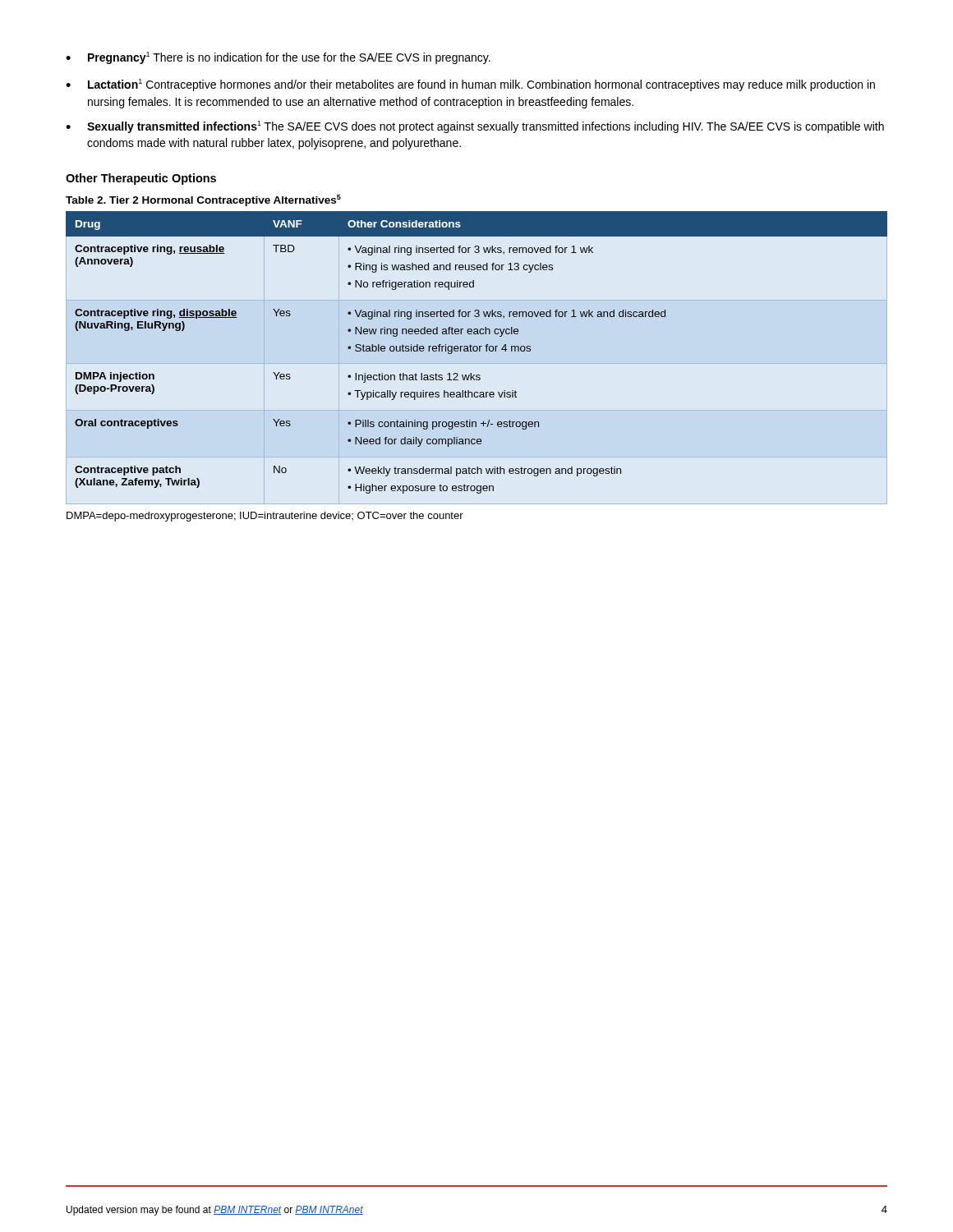Screen dimensions: 1232x953
Task: Click the passage that begins "• Sexually transmitted infections1"
Action: point(476,135)
